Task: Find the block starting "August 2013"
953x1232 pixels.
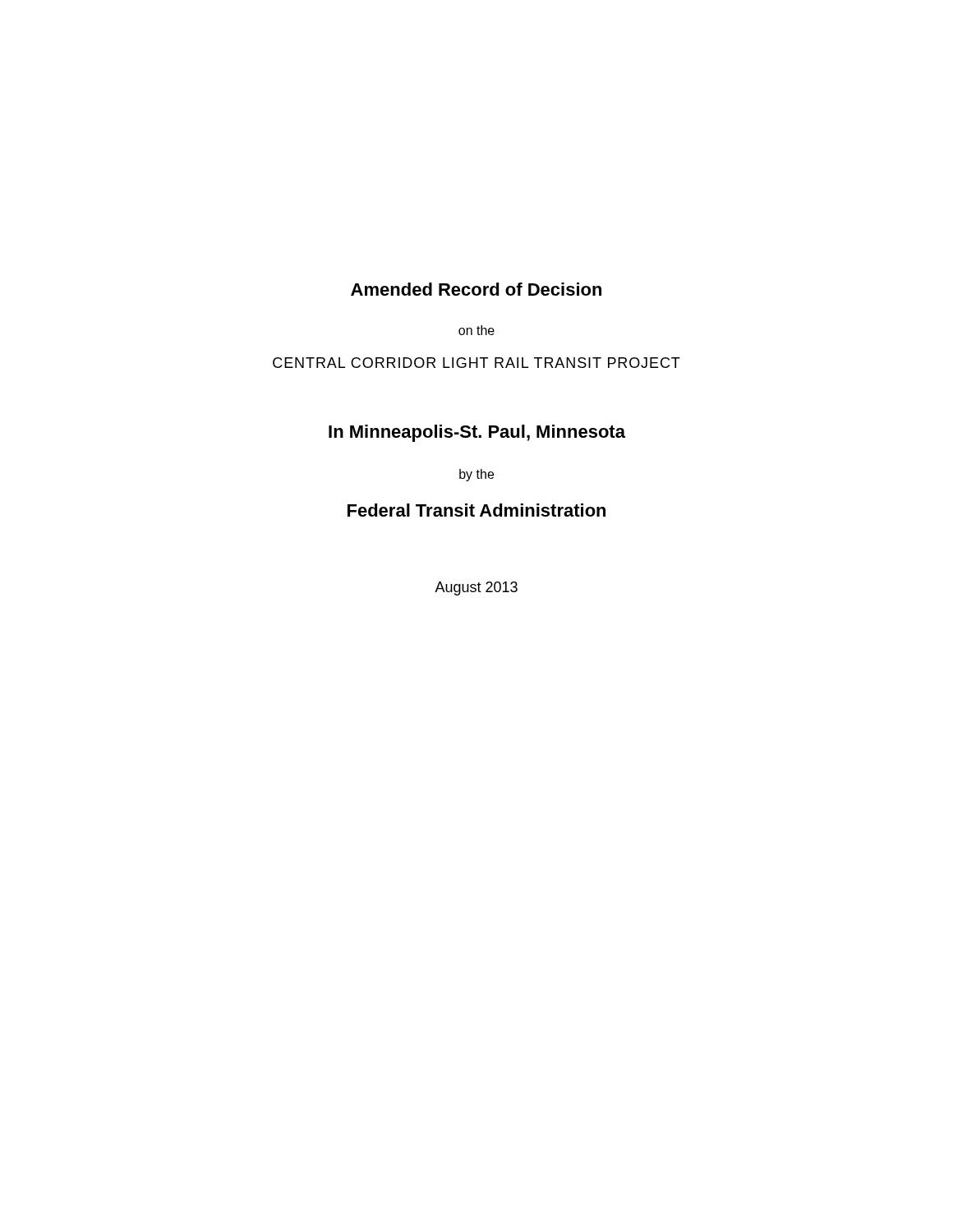Action: pyautogui.click(x=476, y=587)
